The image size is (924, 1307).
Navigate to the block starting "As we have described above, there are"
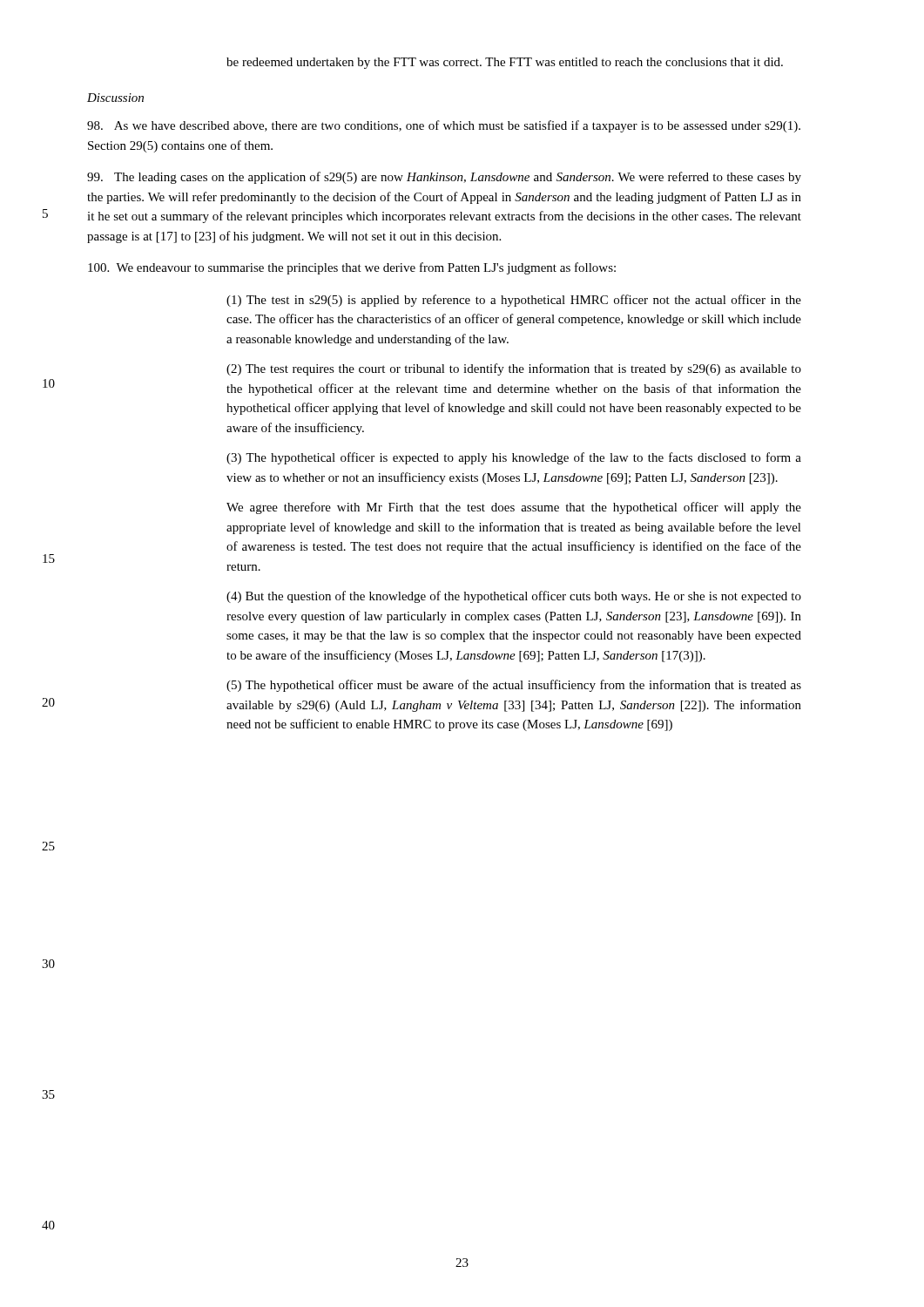(444, 135)
